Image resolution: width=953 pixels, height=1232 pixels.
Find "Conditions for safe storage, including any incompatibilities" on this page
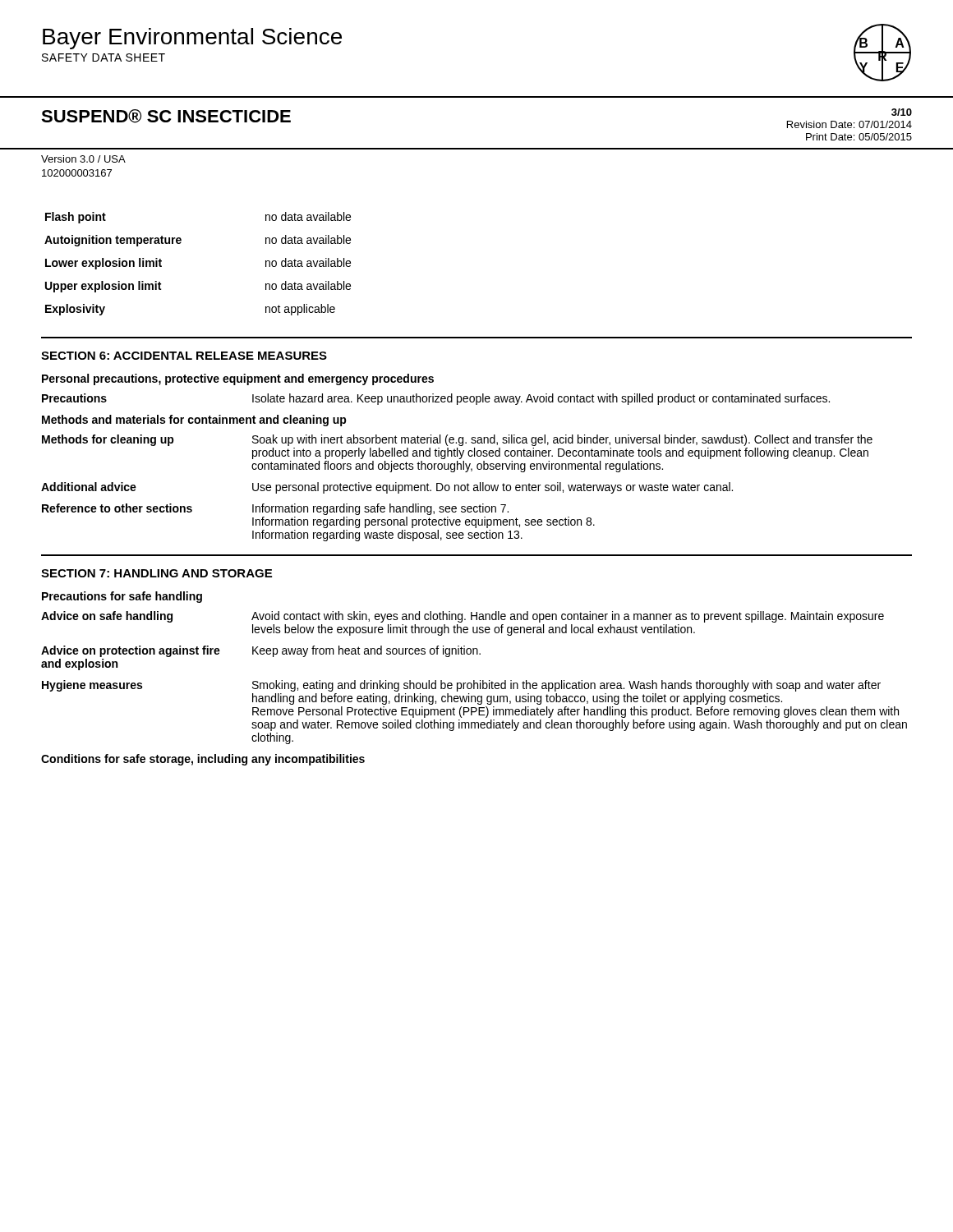[203, 759]
